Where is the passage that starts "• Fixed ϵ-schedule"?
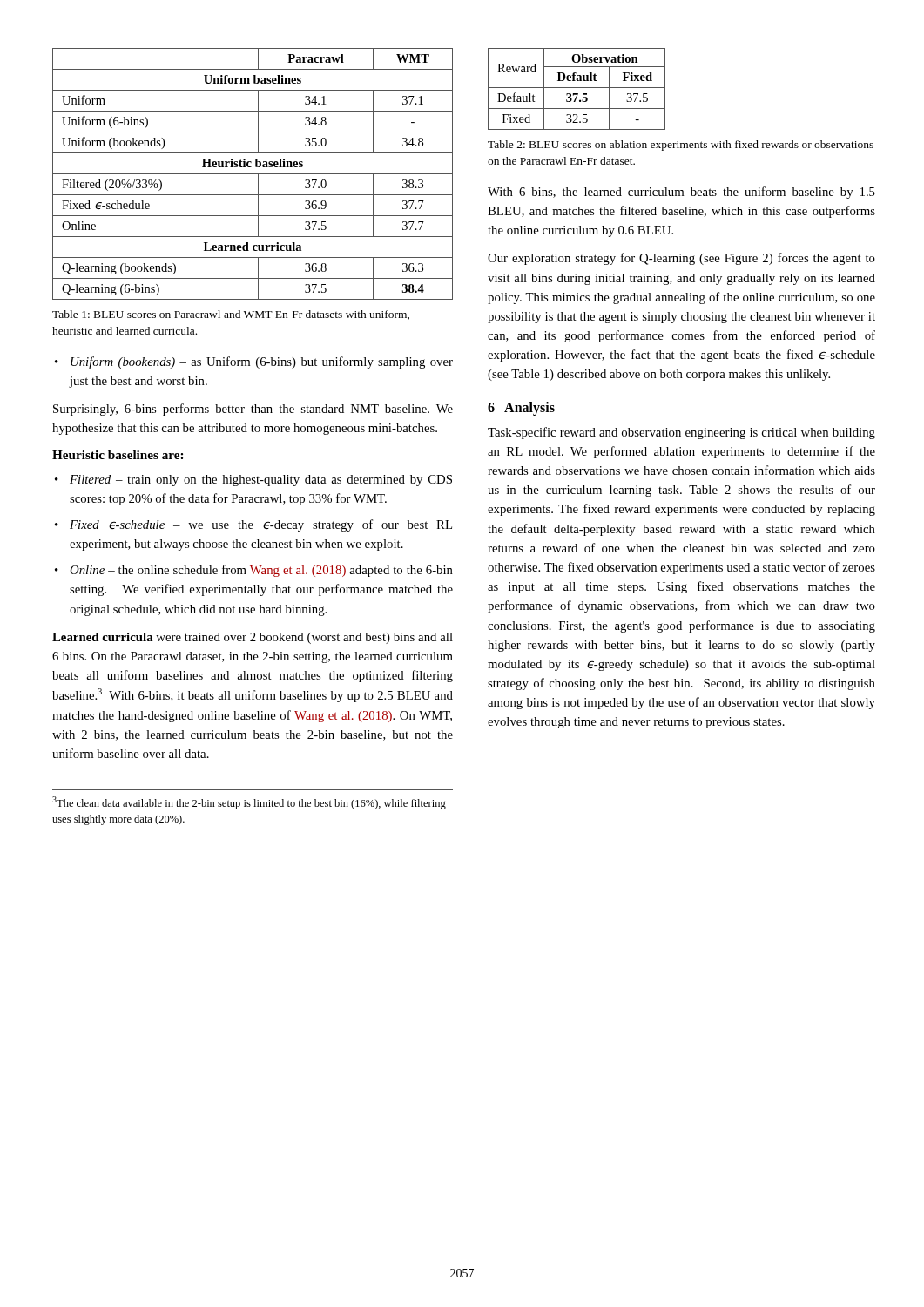 pos(253,533)
